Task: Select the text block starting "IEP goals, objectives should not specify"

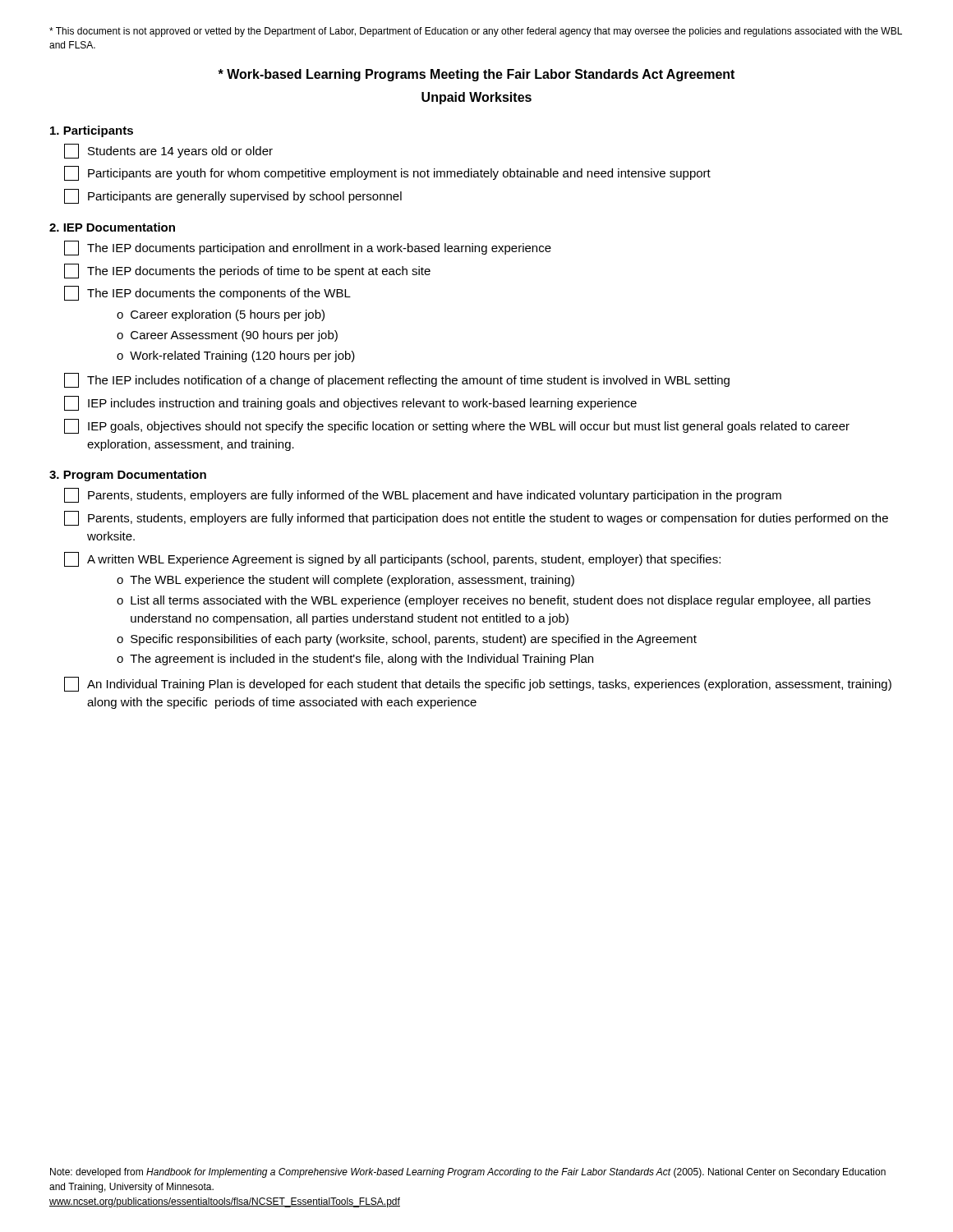Action: pos(484,435)
